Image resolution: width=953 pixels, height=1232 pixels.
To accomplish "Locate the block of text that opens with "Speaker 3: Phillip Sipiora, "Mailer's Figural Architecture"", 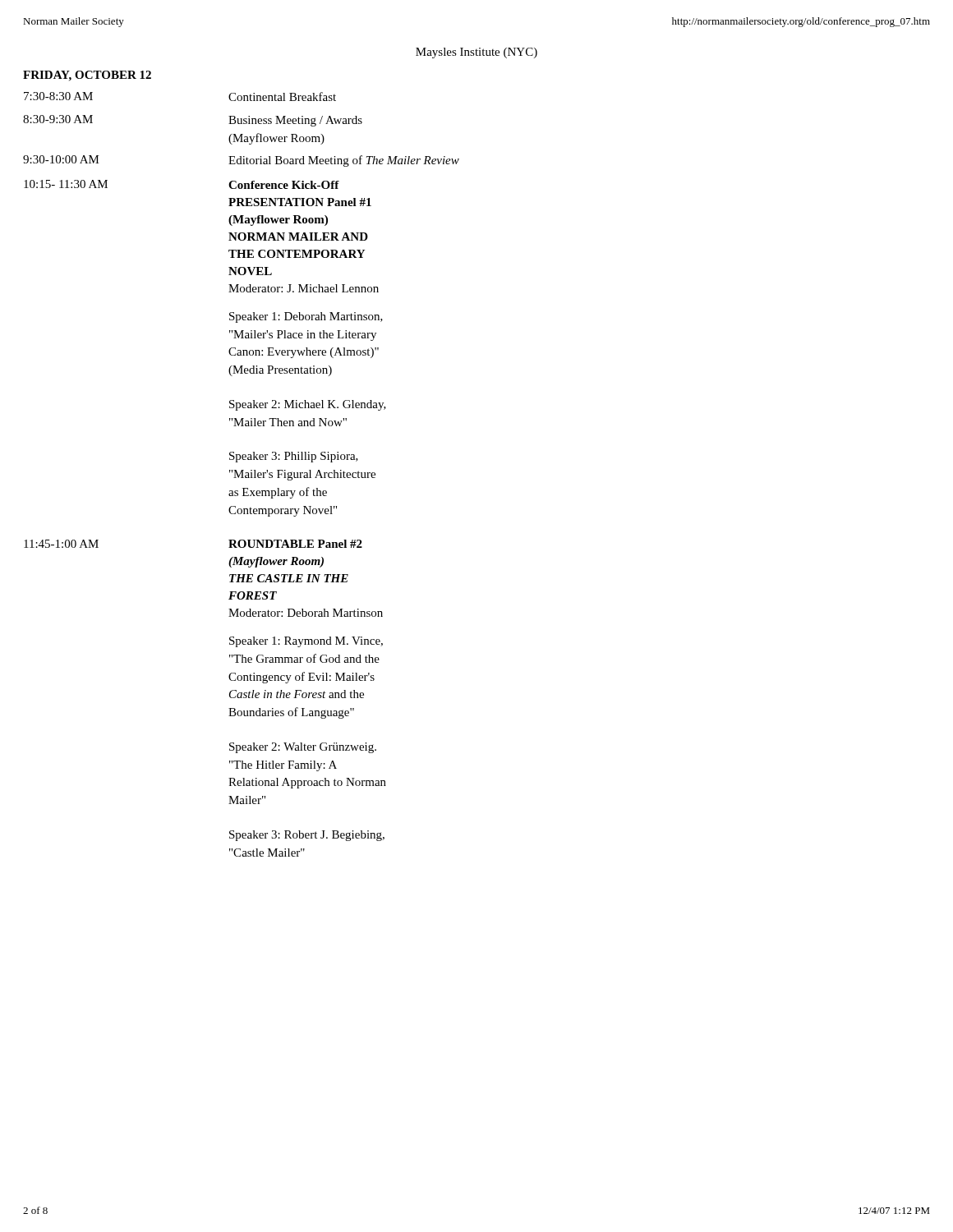I will tap(302, 483).
